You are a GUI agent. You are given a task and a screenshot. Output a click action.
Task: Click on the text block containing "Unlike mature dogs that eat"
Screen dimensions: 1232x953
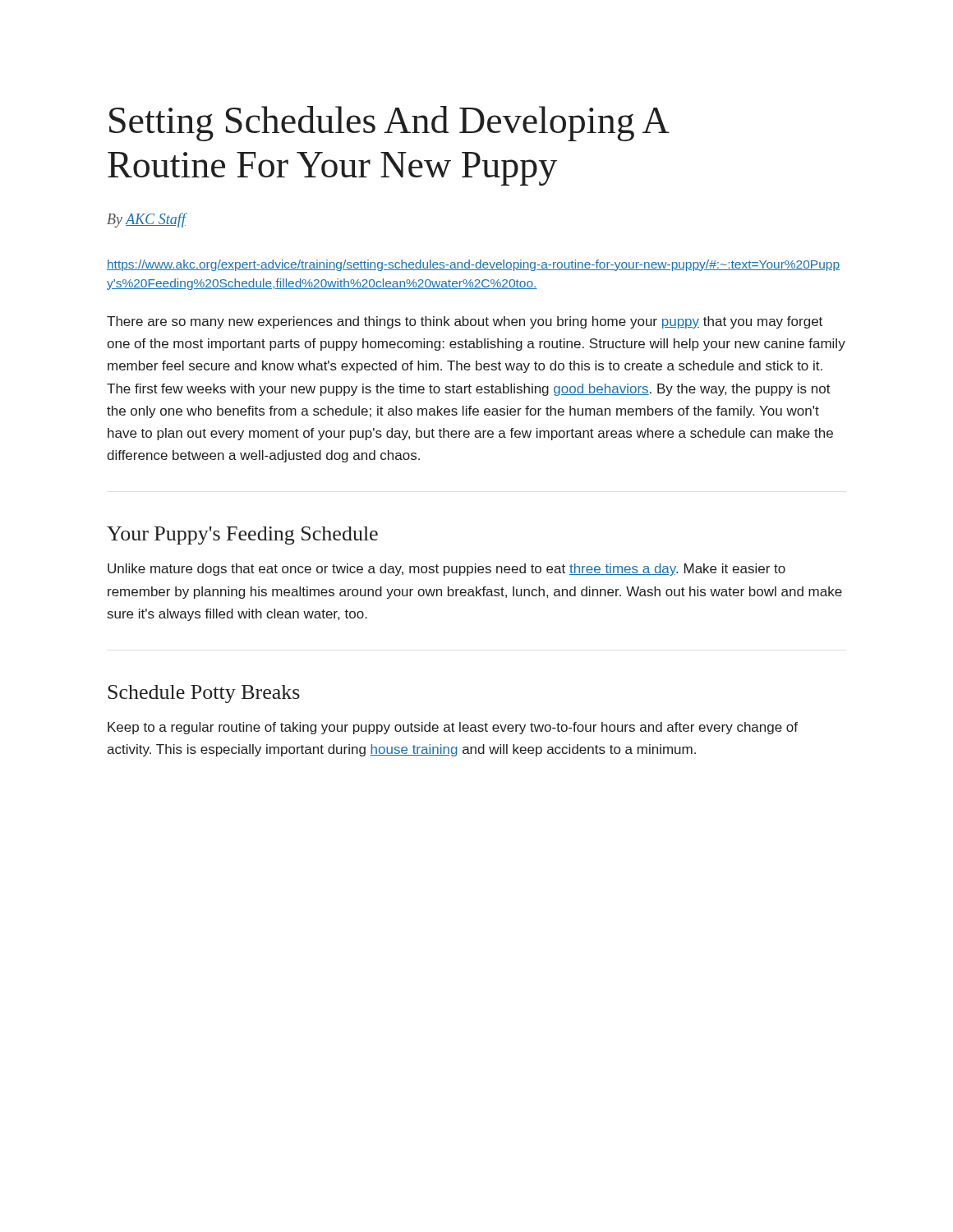[x=475, y=591]
